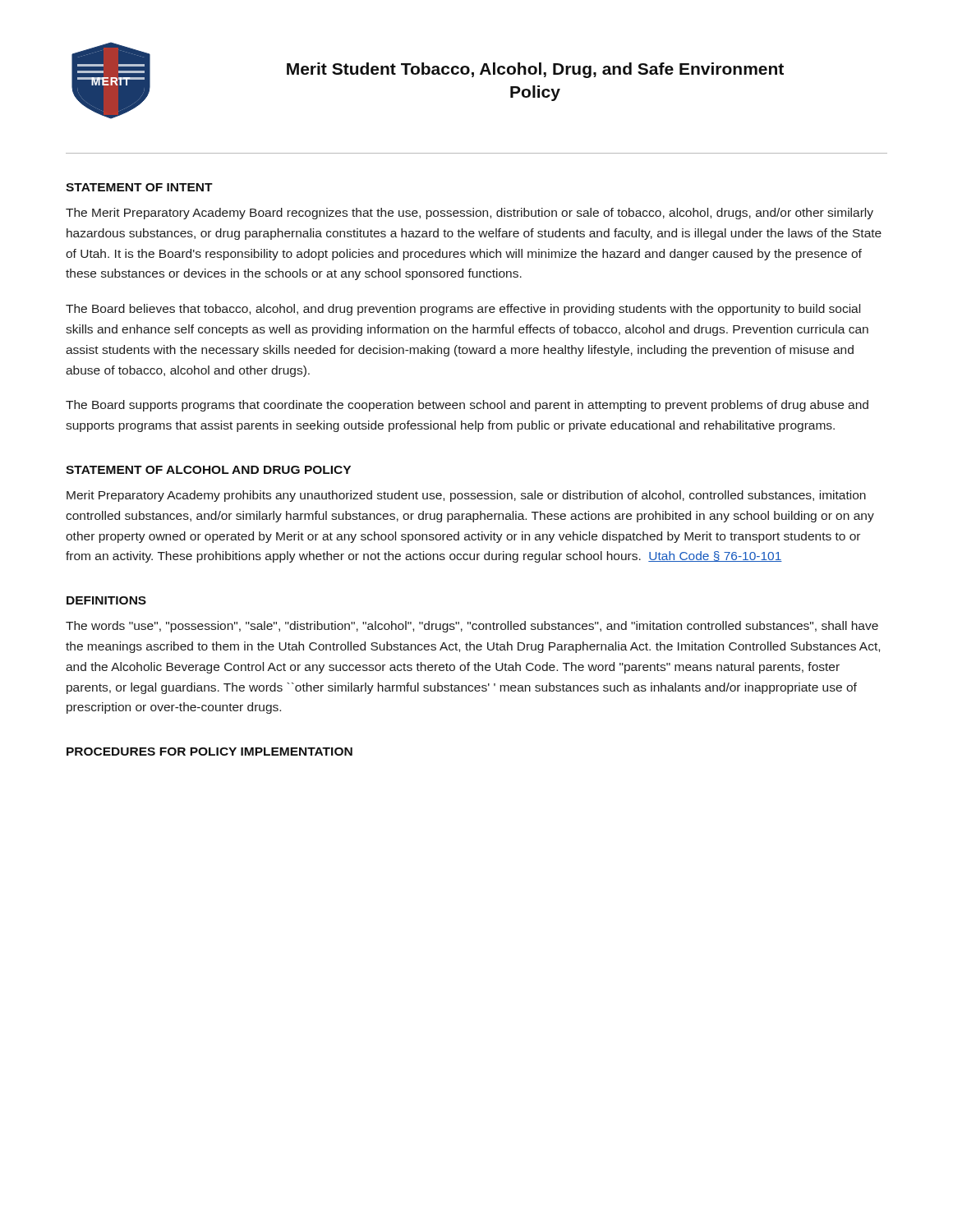
Task: Click on the text block that says "The Board supports programs that coordinate the"
Action: [467, 415]
